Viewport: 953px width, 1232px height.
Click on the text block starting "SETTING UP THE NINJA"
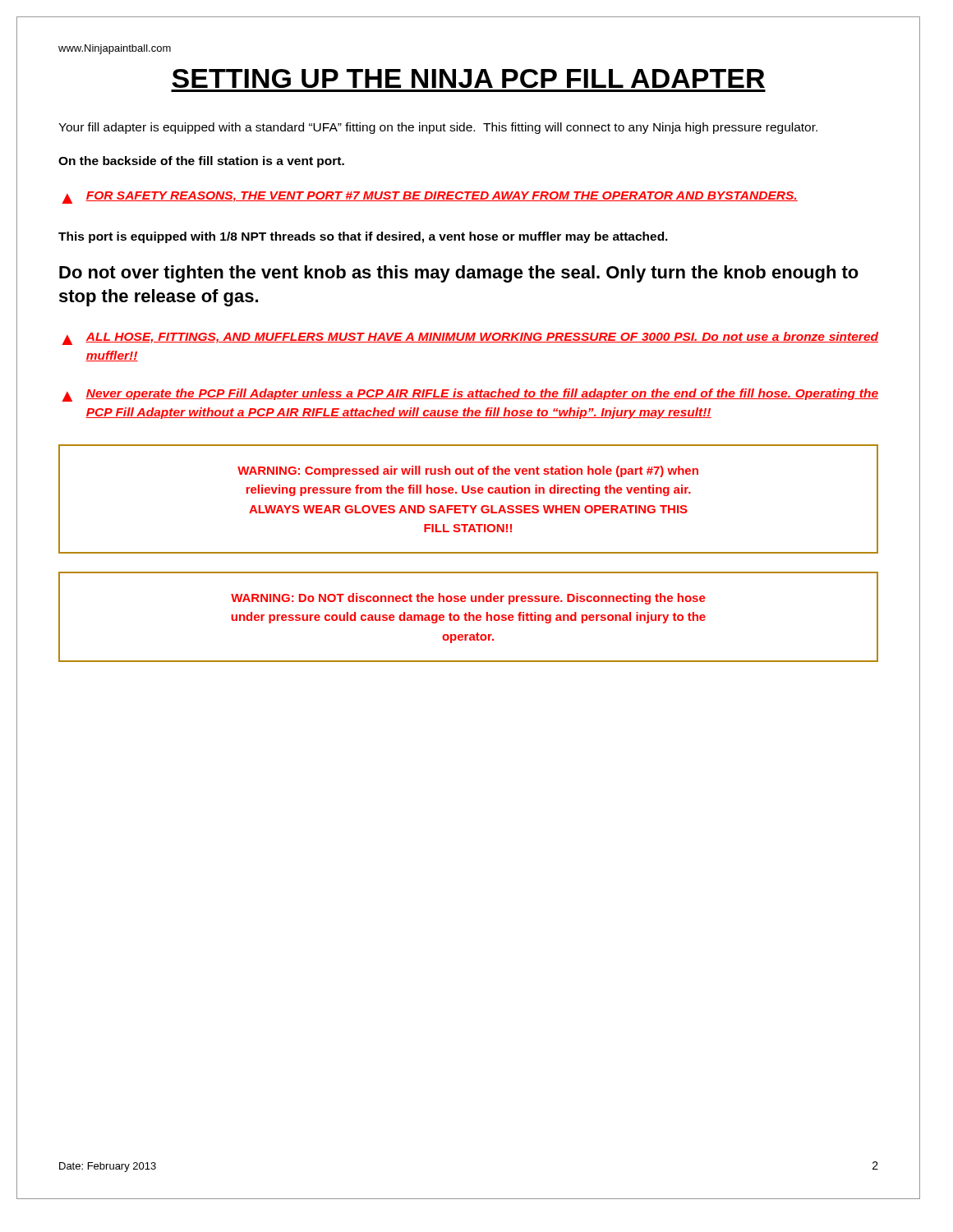click(468, 78)
